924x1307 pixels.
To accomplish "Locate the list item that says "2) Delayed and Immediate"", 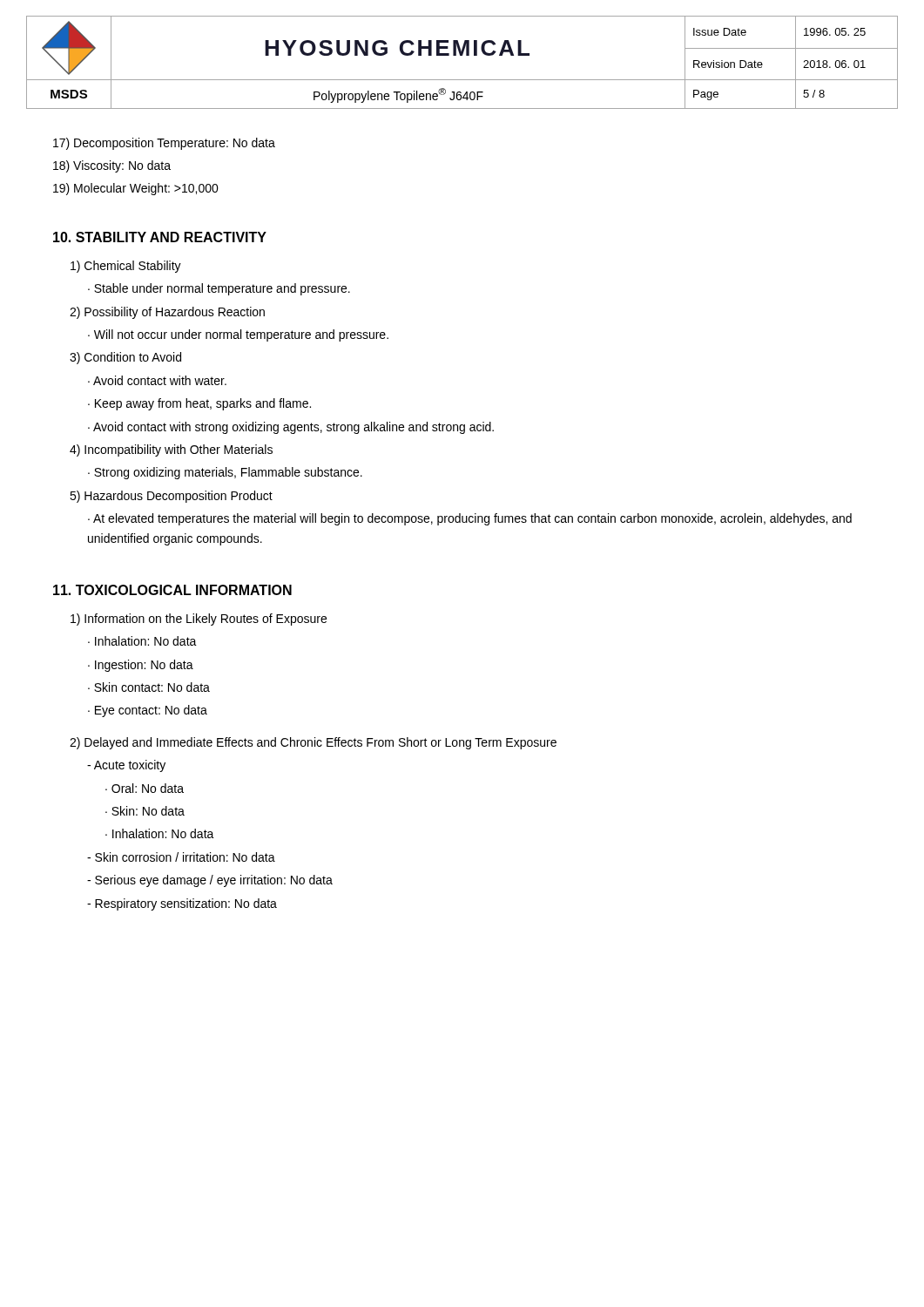I will pyautogui.click(x=313, y=742).
